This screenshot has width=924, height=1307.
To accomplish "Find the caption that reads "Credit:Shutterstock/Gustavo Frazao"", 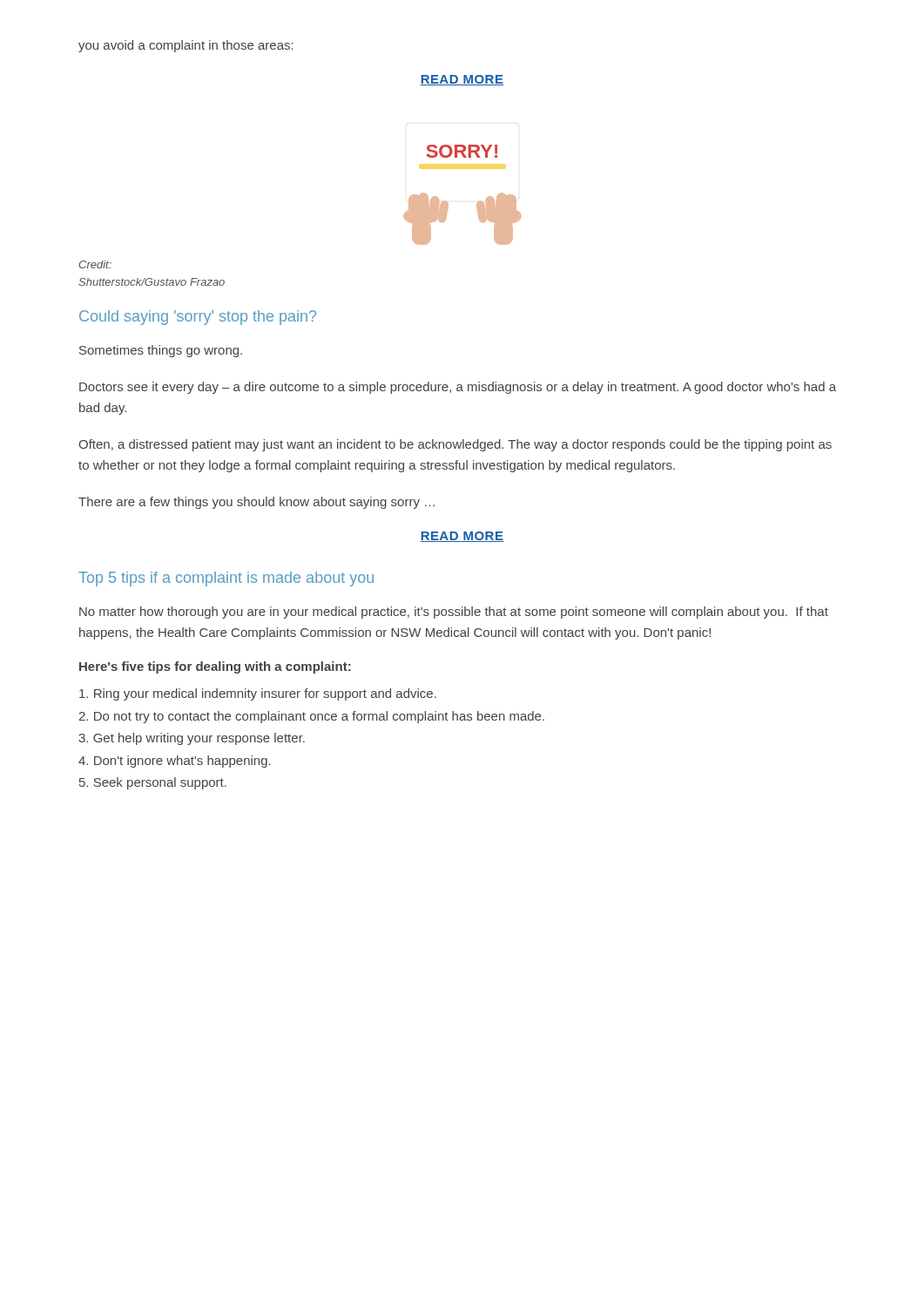I will [x=152, y=273].
